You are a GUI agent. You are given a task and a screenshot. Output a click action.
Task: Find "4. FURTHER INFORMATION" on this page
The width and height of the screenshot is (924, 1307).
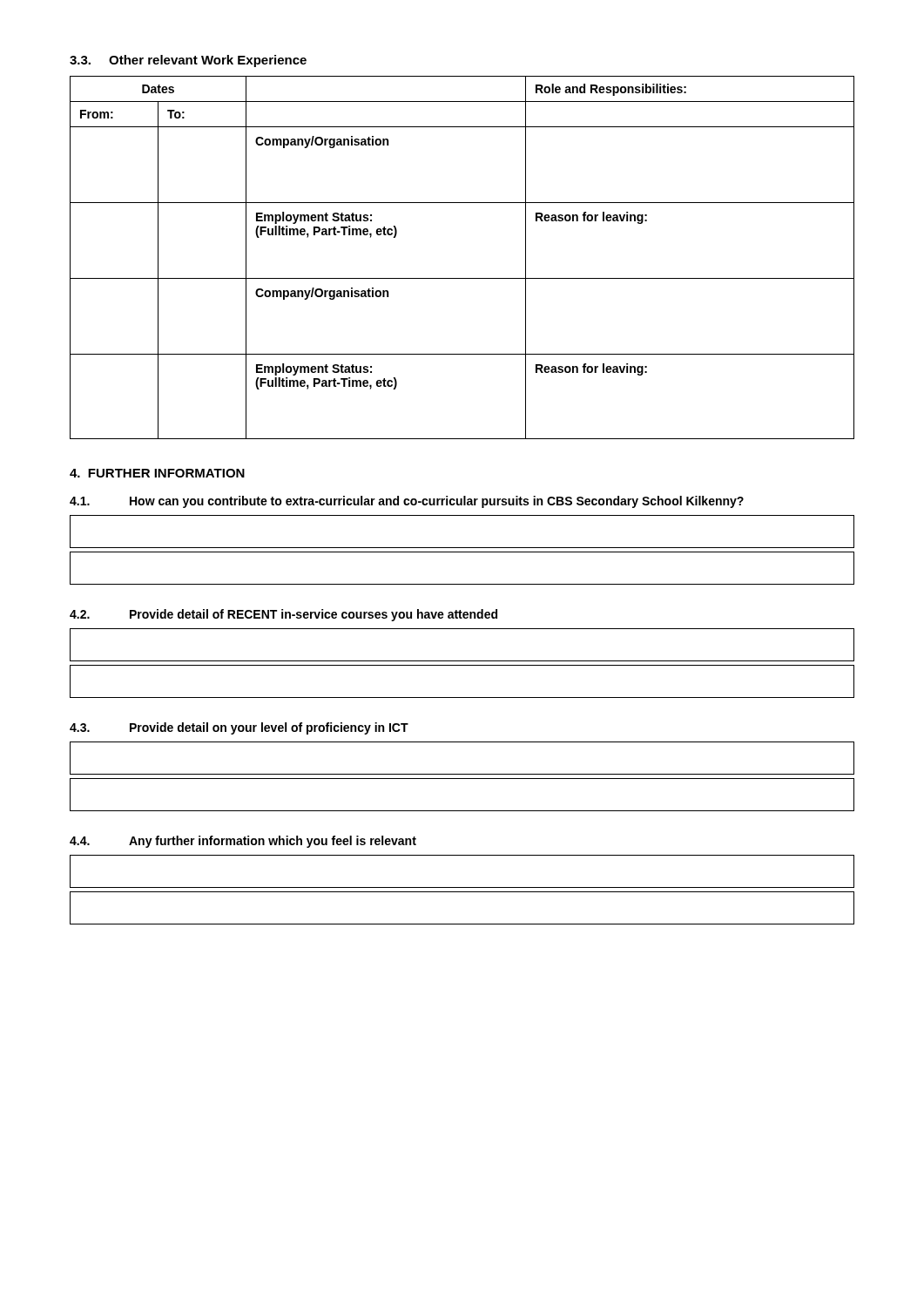pos(157,473)
